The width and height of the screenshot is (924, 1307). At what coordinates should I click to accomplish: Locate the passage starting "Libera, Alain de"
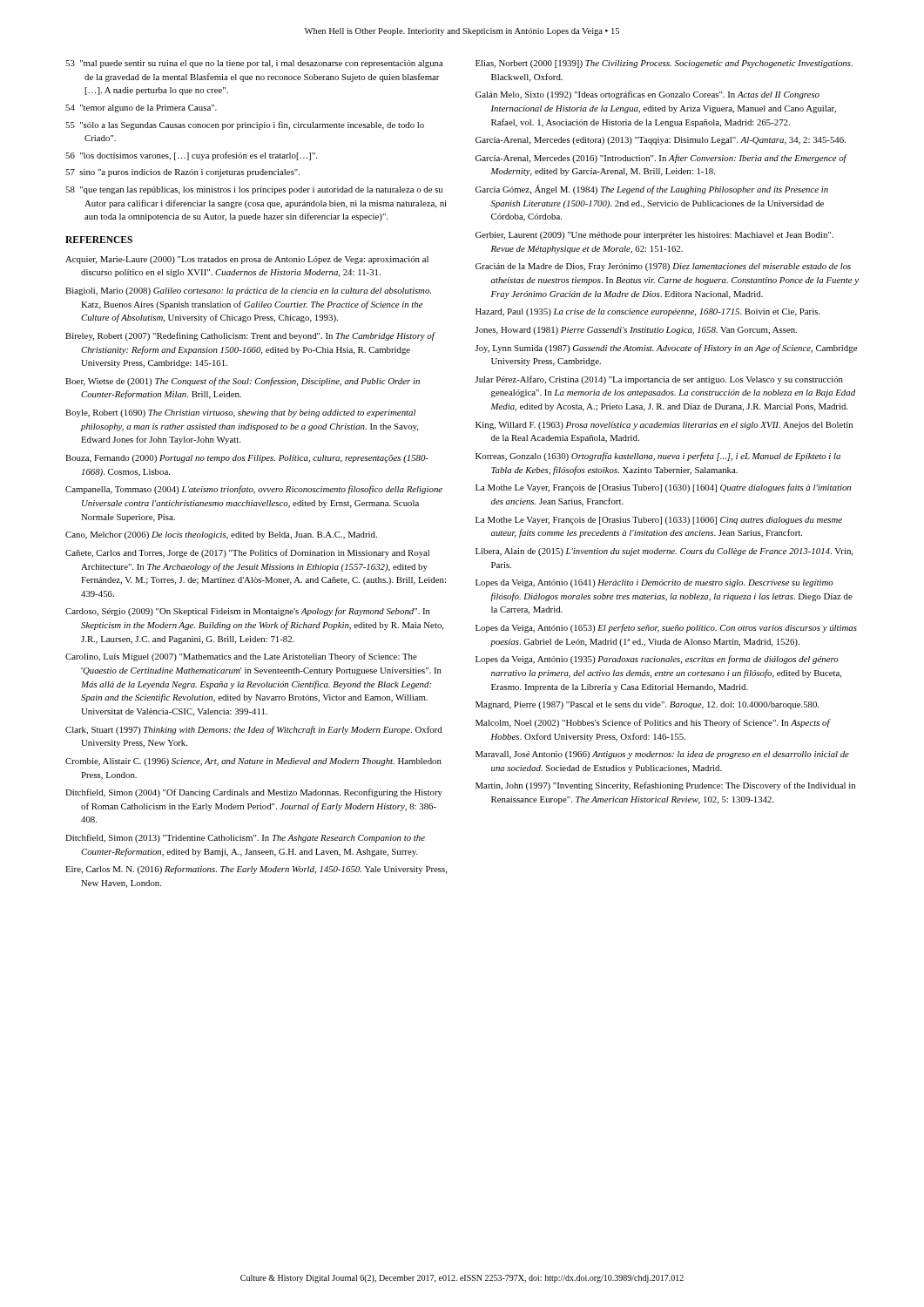tap(664, 557)
